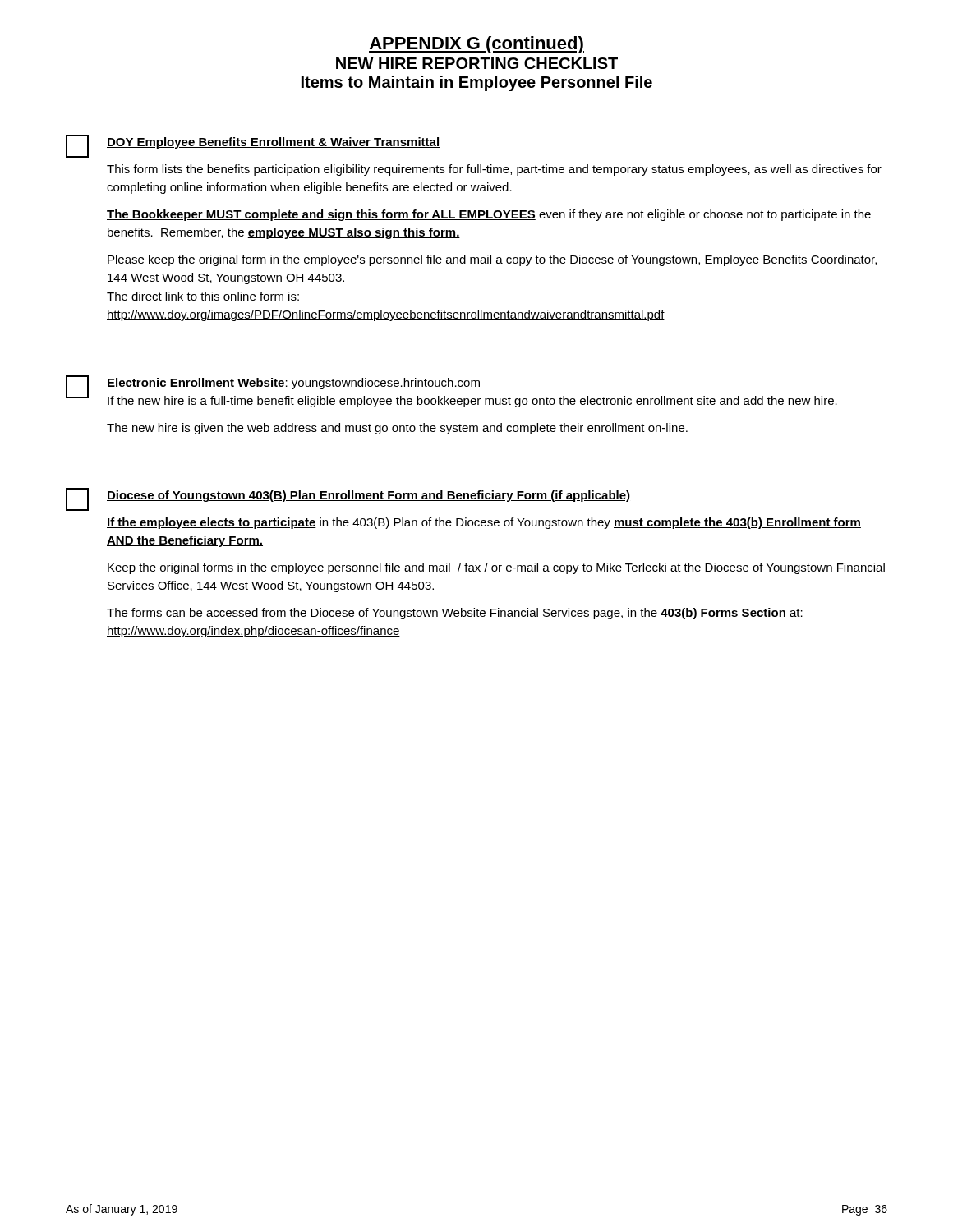Screen dimensions: 1232x953
Task: Click on the text starting "Diocese of Youngstown 403(B) Plan Enrollment"
Action: point(476,567)
